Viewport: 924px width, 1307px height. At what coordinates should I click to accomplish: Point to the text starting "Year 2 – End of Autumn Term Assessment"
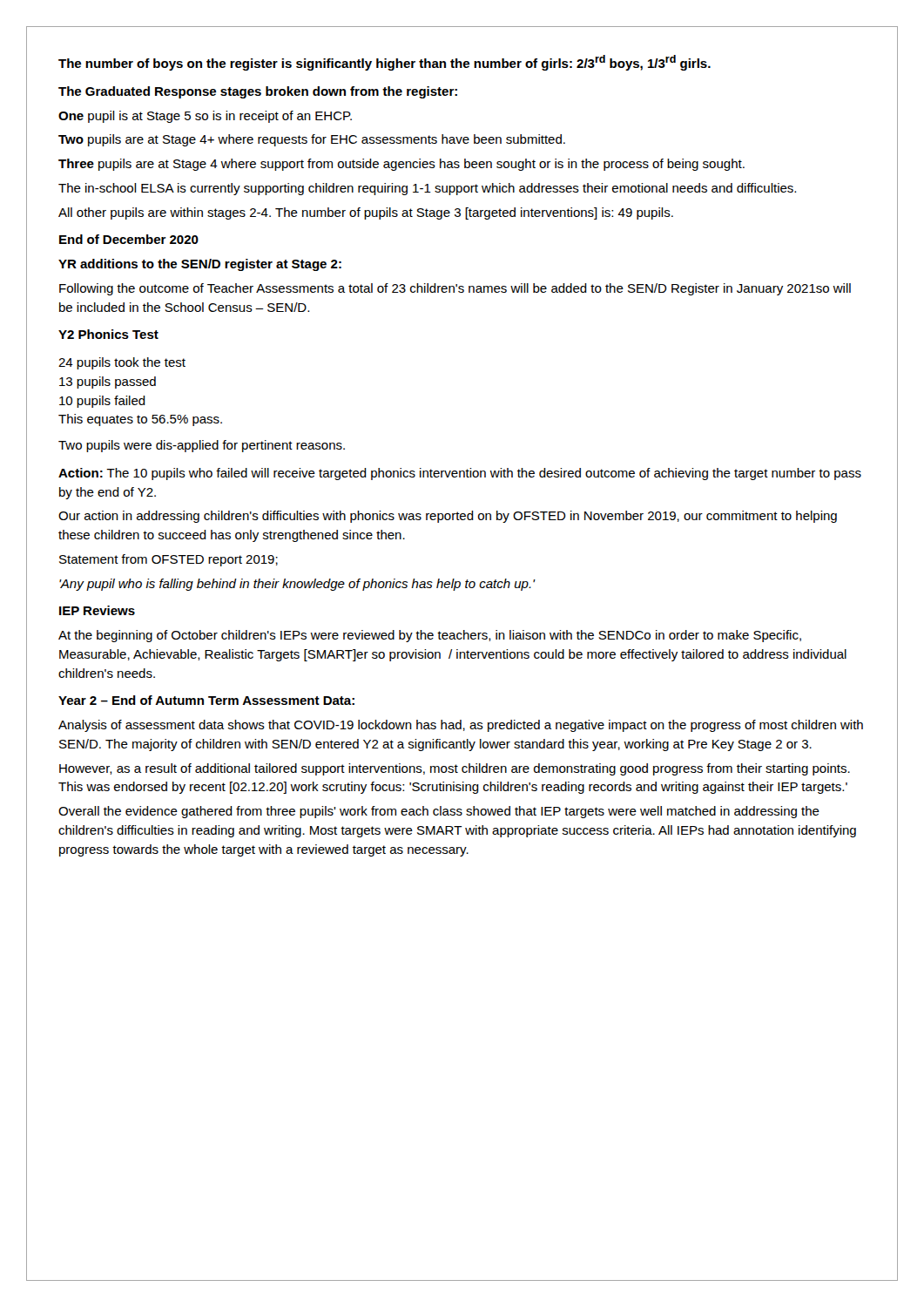pos(206,700)
